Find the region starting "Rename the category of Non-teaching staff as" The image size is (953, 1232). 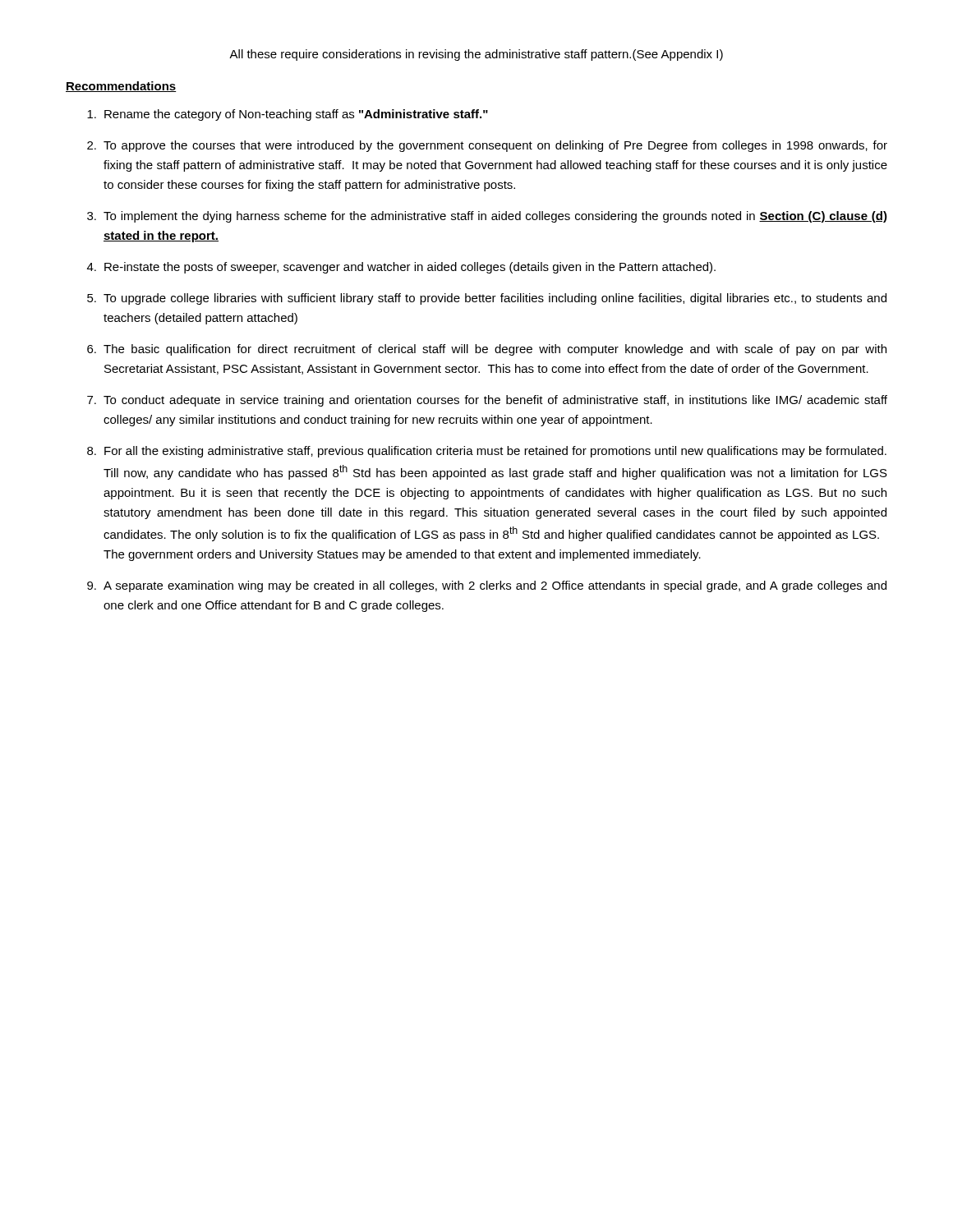click(476, 114)
